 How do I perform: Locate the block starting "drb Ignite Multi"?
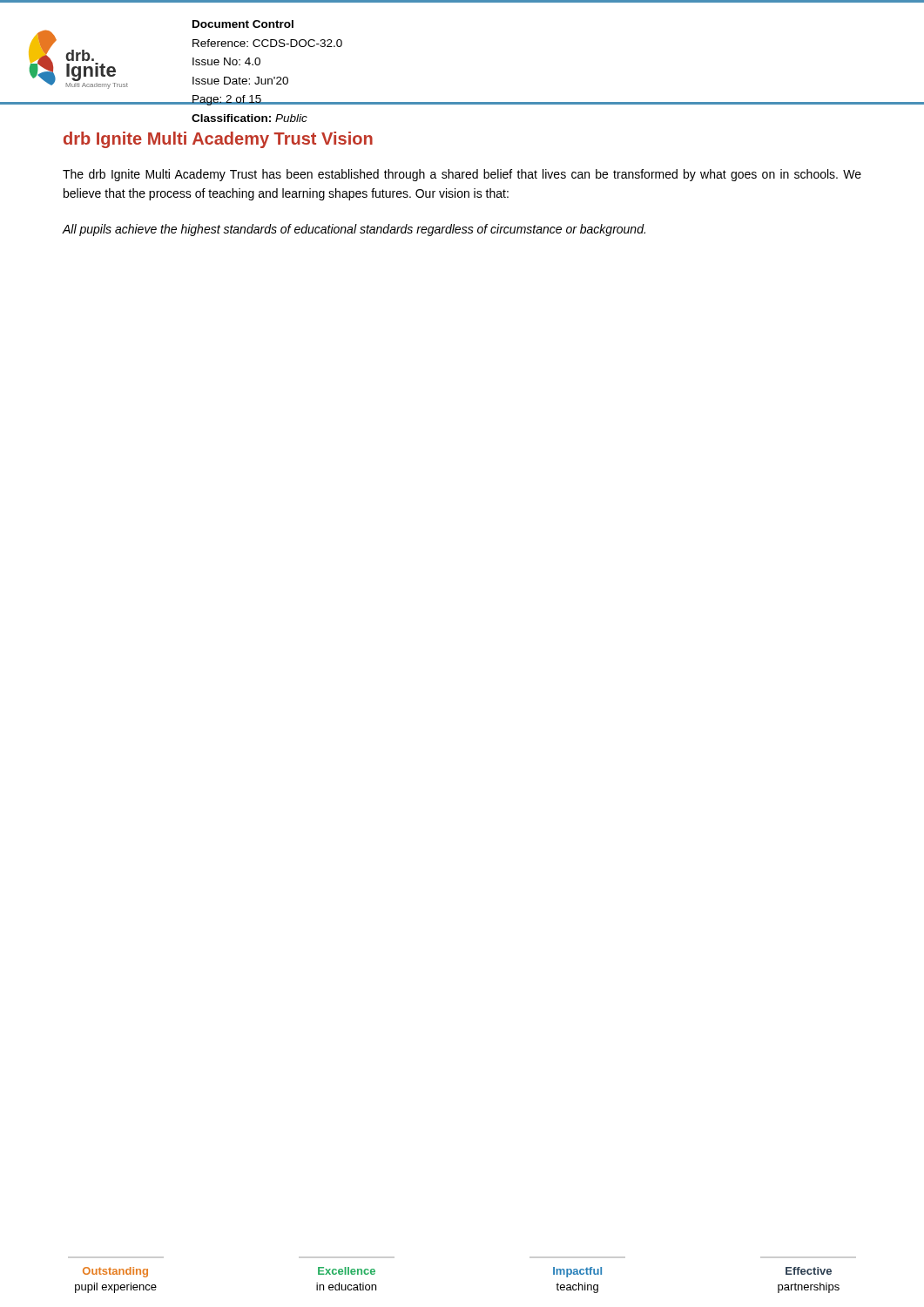point(218,140)
